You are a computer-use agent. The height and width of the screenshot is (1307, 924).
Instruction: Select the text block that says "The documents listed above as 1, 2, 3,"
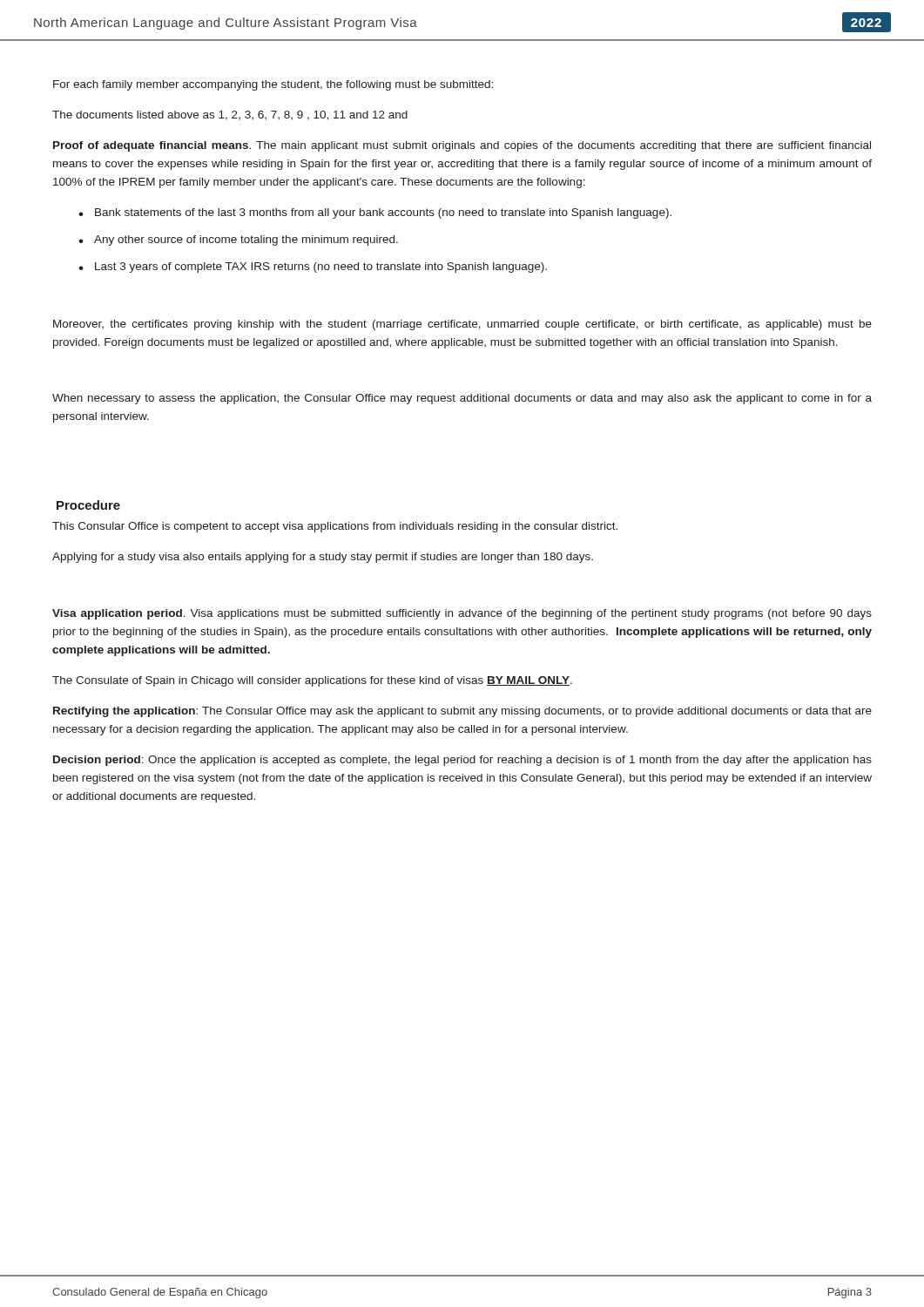230,115
